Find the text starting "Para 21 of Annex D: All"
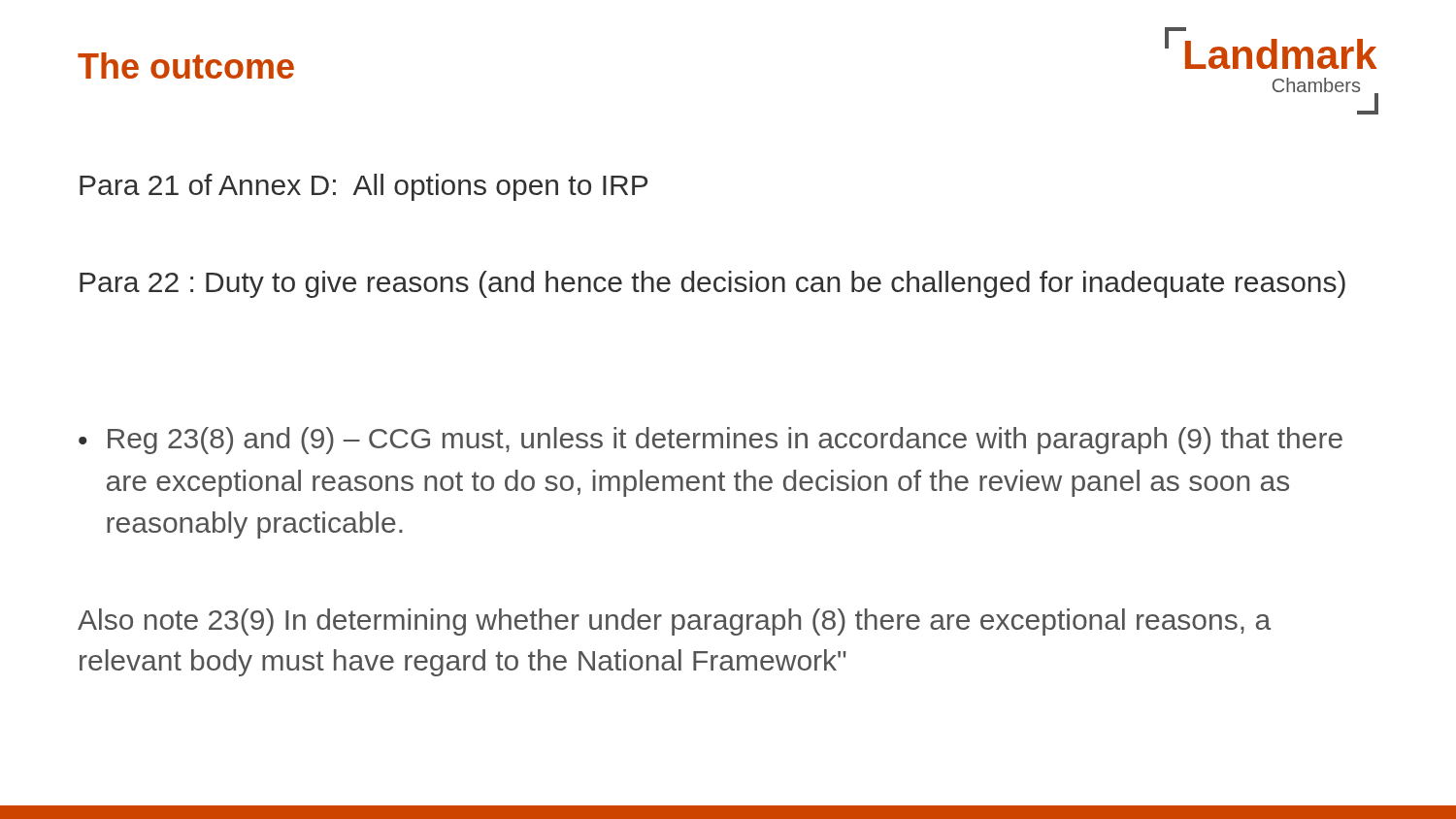The image size is (1456, 819). pos(363,185)
